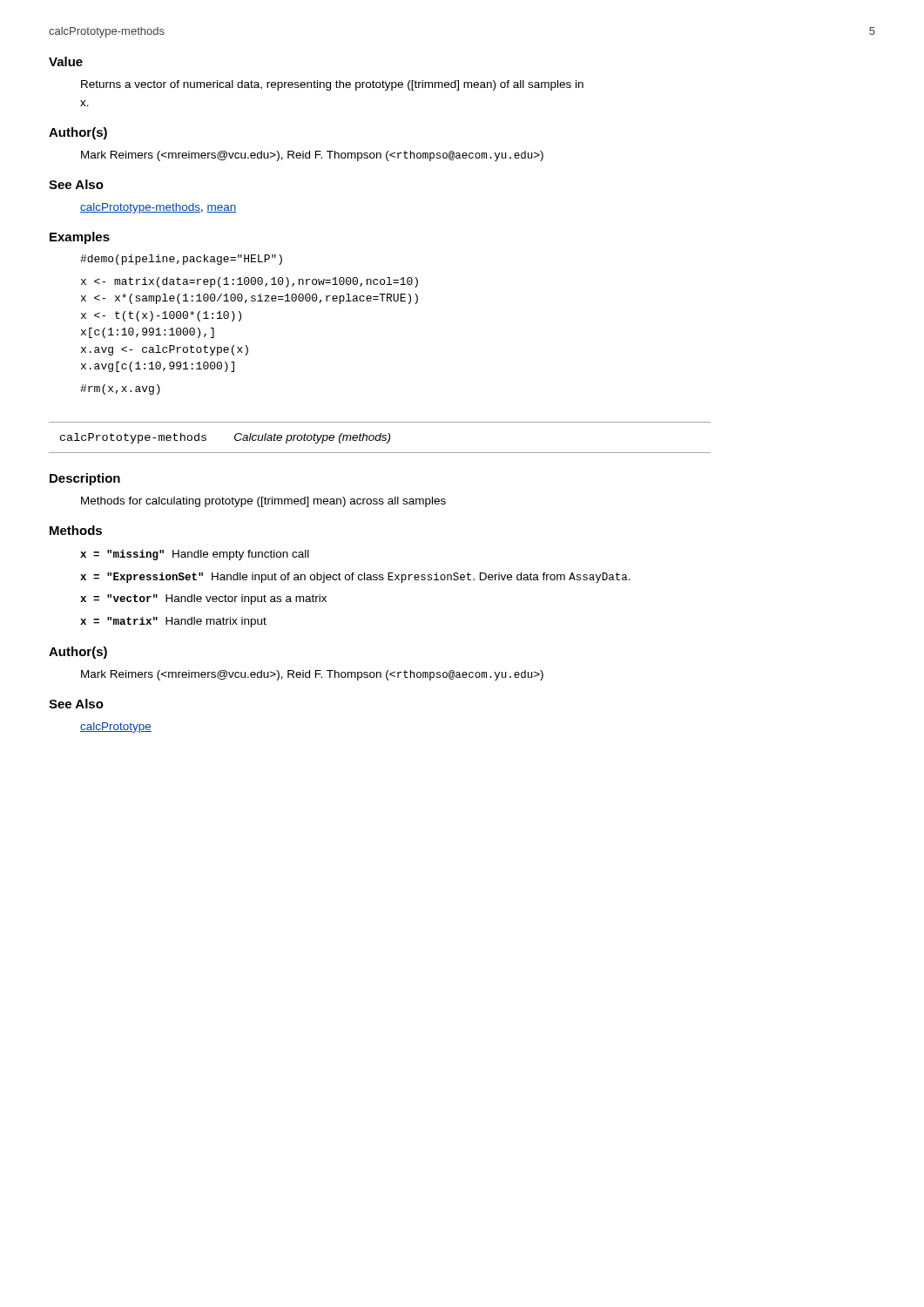Find the block starting "x <- matrix(data=rep(1:1000,10),nrow=1000,ncol=10) x"
The image size is (924, 1307).
coord(250,324)
